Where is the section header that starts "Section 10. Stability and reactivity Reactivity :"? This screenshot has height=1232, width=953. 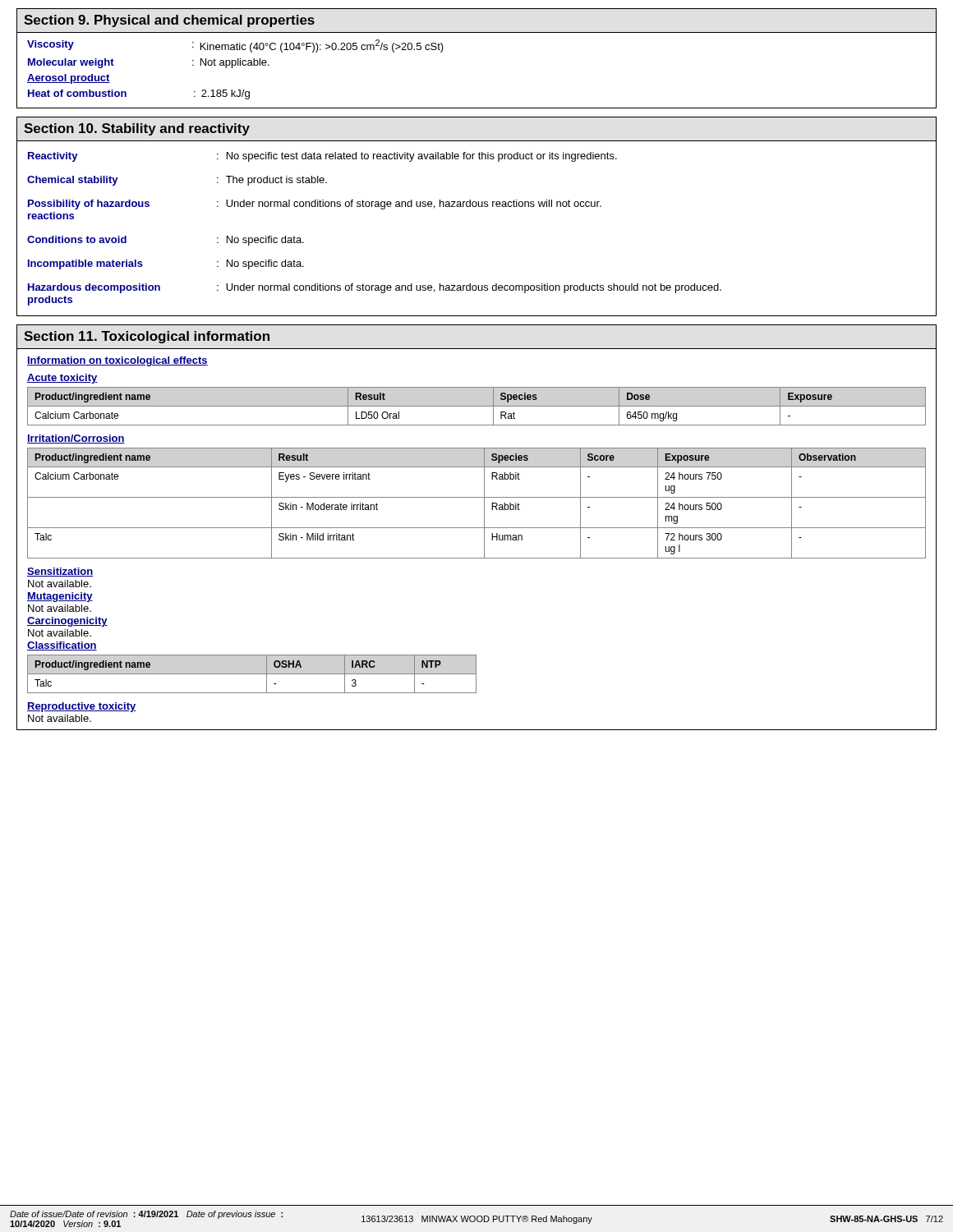(x=476, y=217)
